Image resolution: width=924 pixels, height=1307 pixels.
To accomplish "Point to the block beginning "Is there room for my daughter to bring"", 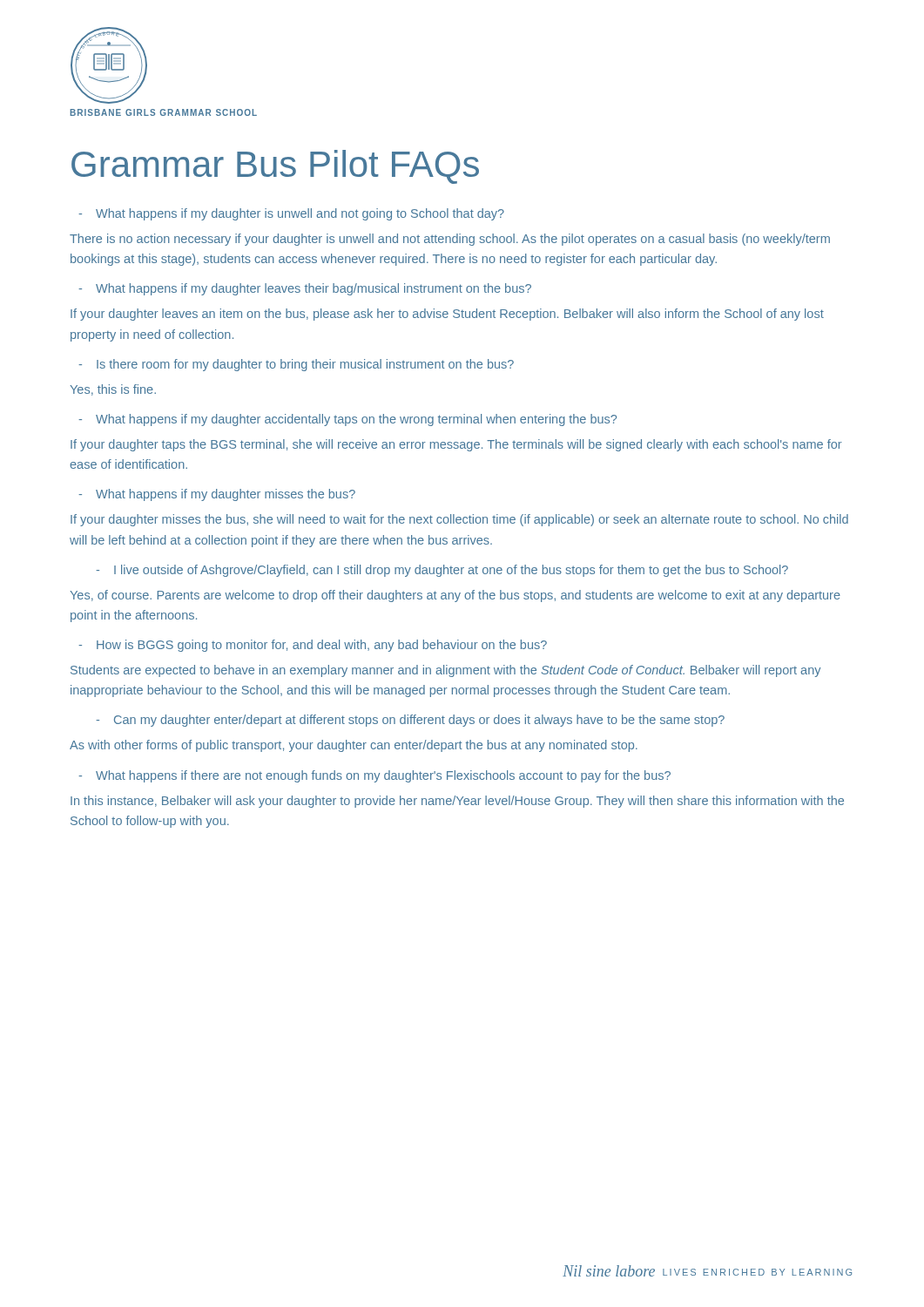I will coord(305,364).
